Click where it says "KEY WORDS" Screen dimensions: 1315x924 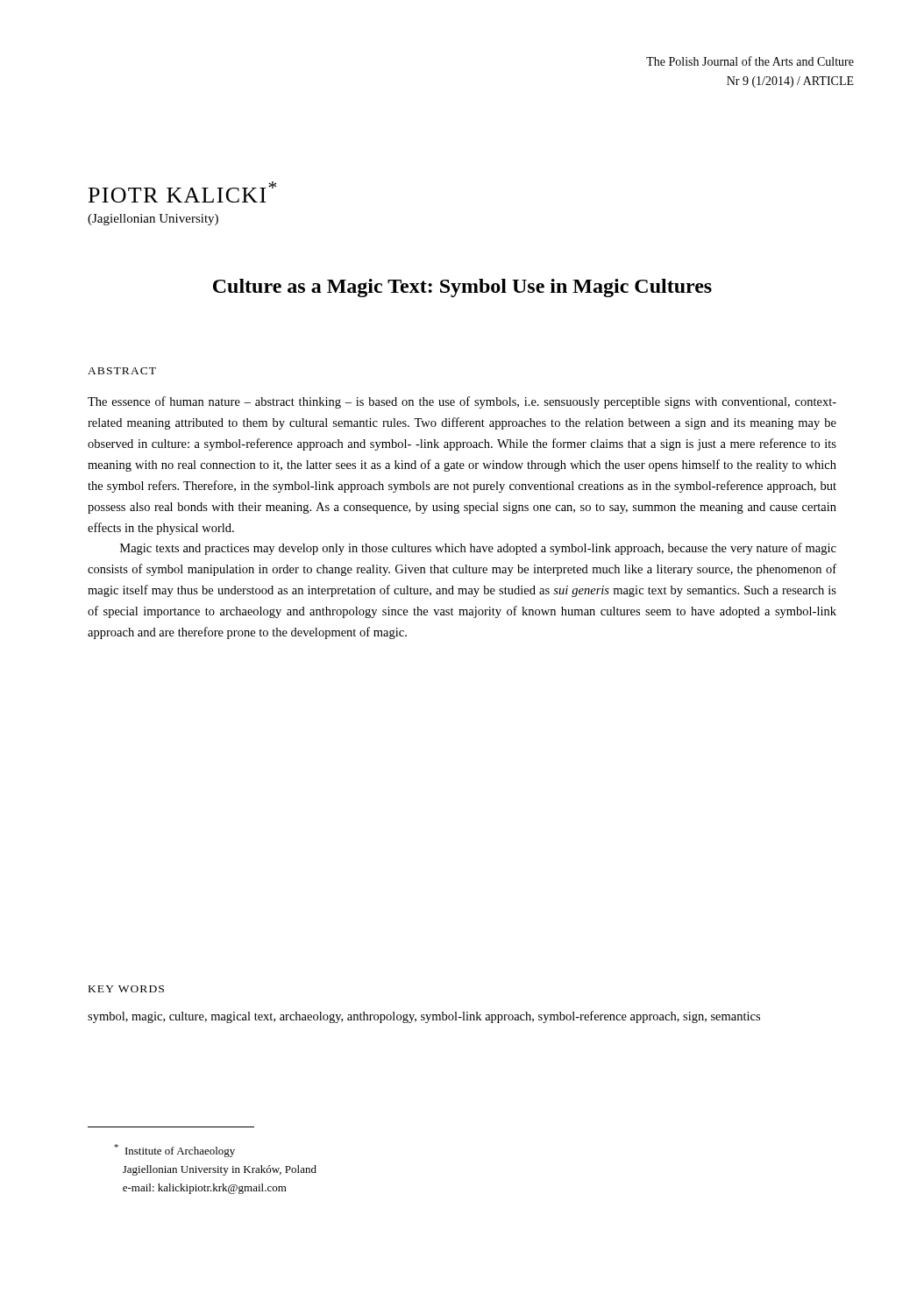127,988
